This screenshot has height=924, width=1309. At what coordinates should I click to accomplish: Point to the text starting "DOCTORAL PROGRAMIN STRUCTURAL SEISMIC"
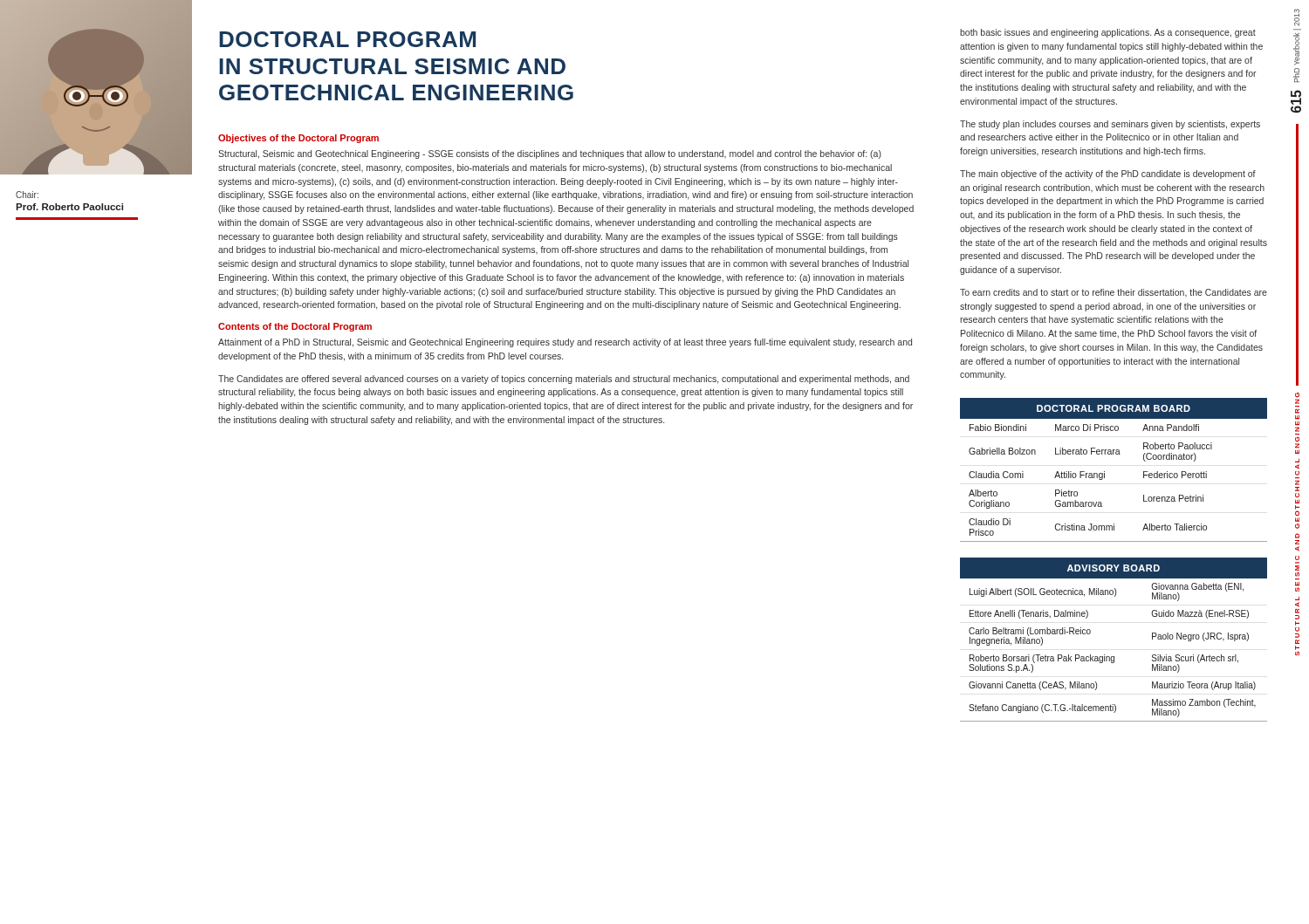(x=397, y=66)
